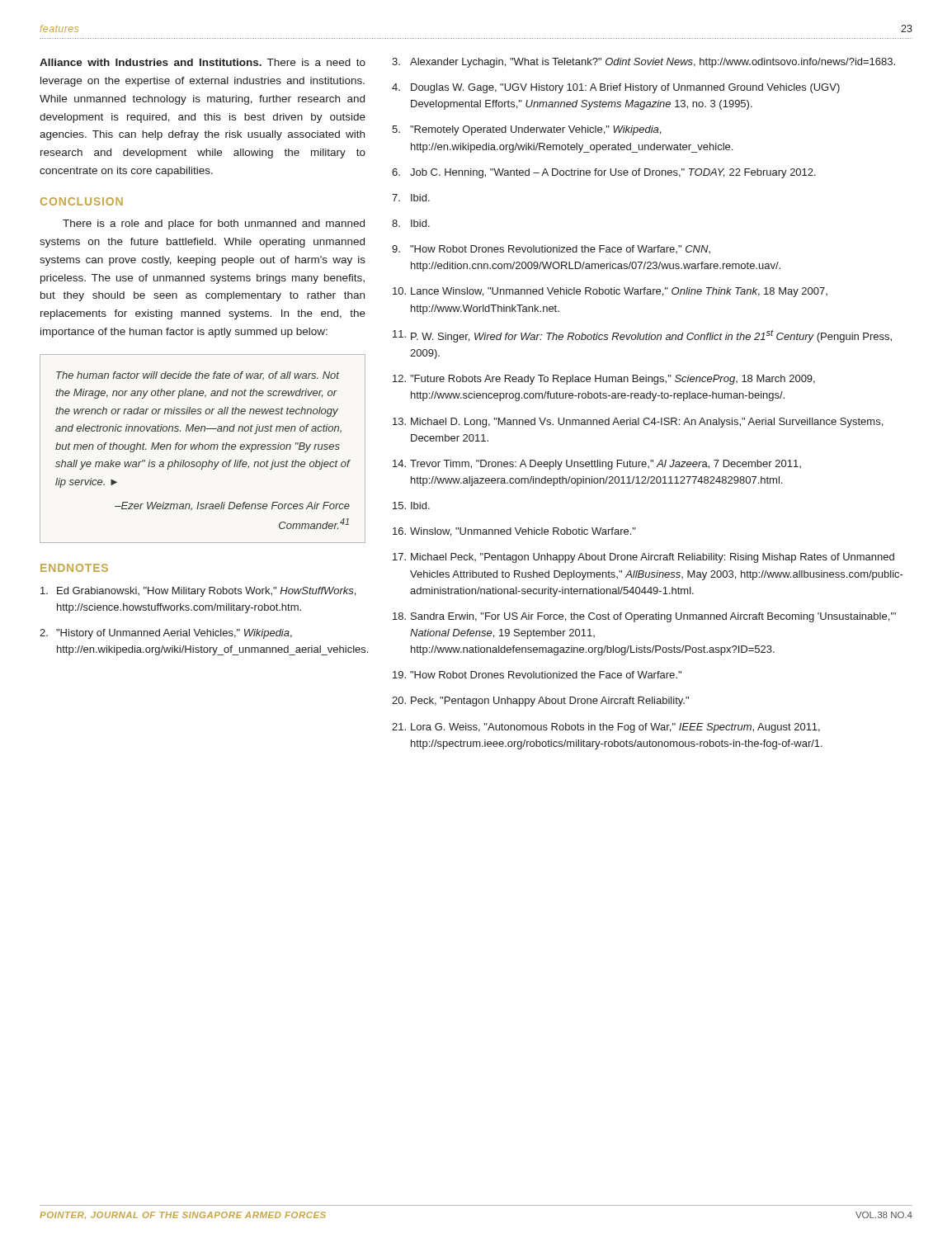
Task: Where is the passage that starts "11. P. W. Singer, Wired for War: The"?
Action: pos(652,344)
